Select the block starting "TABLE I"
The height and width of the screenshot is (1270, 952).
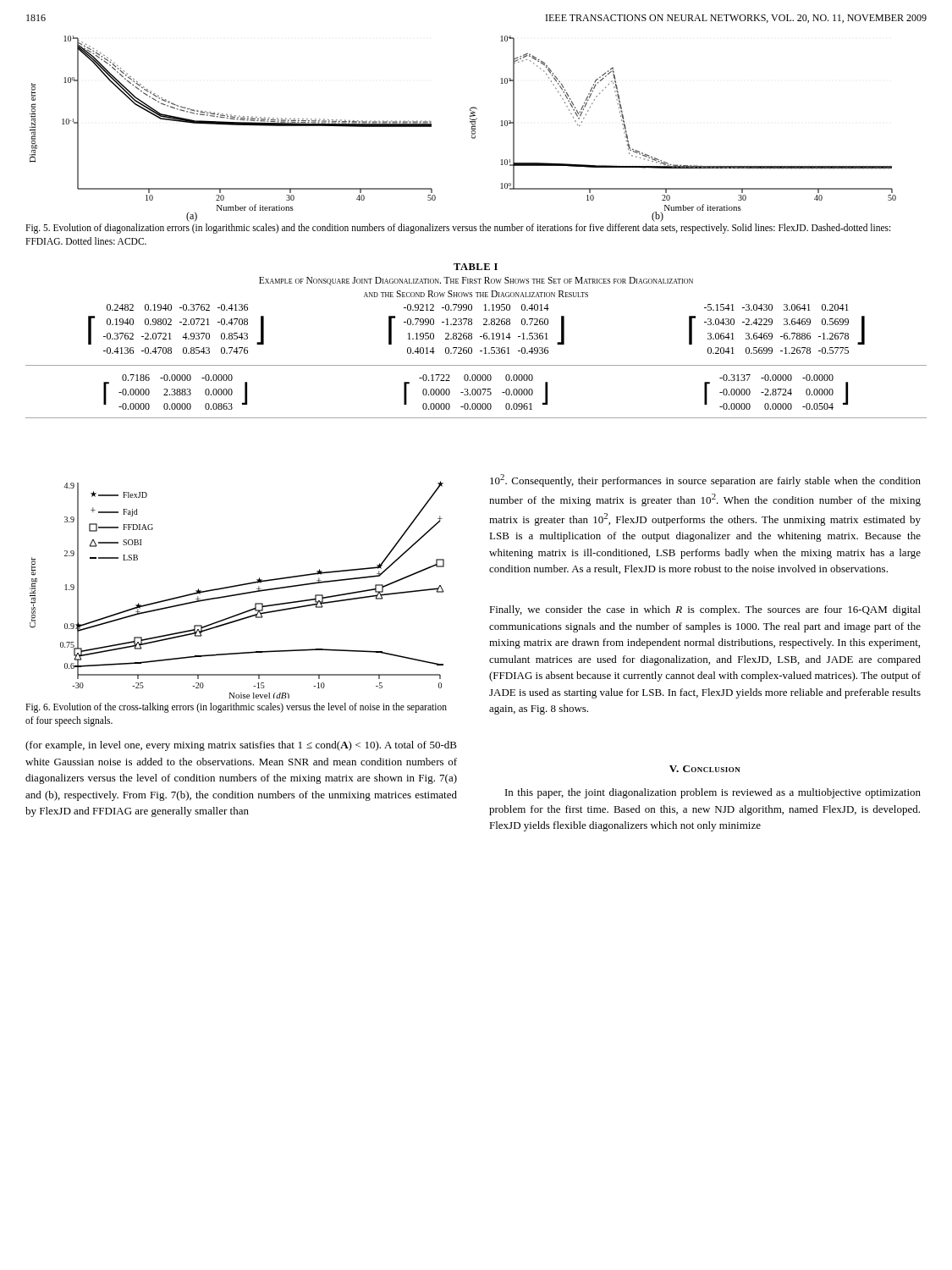(x=476, y=267)
